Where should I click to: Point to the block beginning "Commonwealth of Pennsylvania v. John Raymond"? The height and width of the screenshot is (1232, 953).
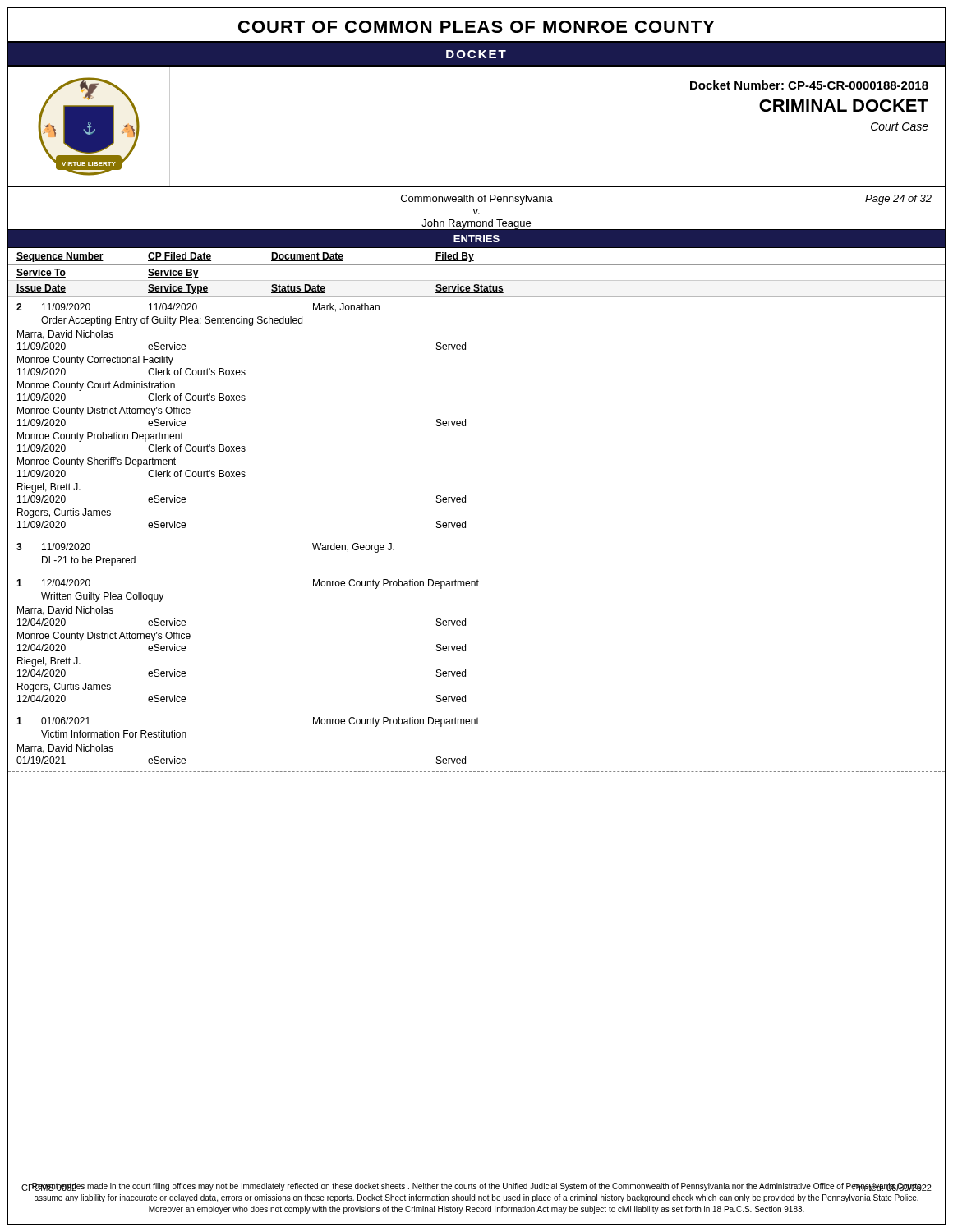tap(476, 211)
